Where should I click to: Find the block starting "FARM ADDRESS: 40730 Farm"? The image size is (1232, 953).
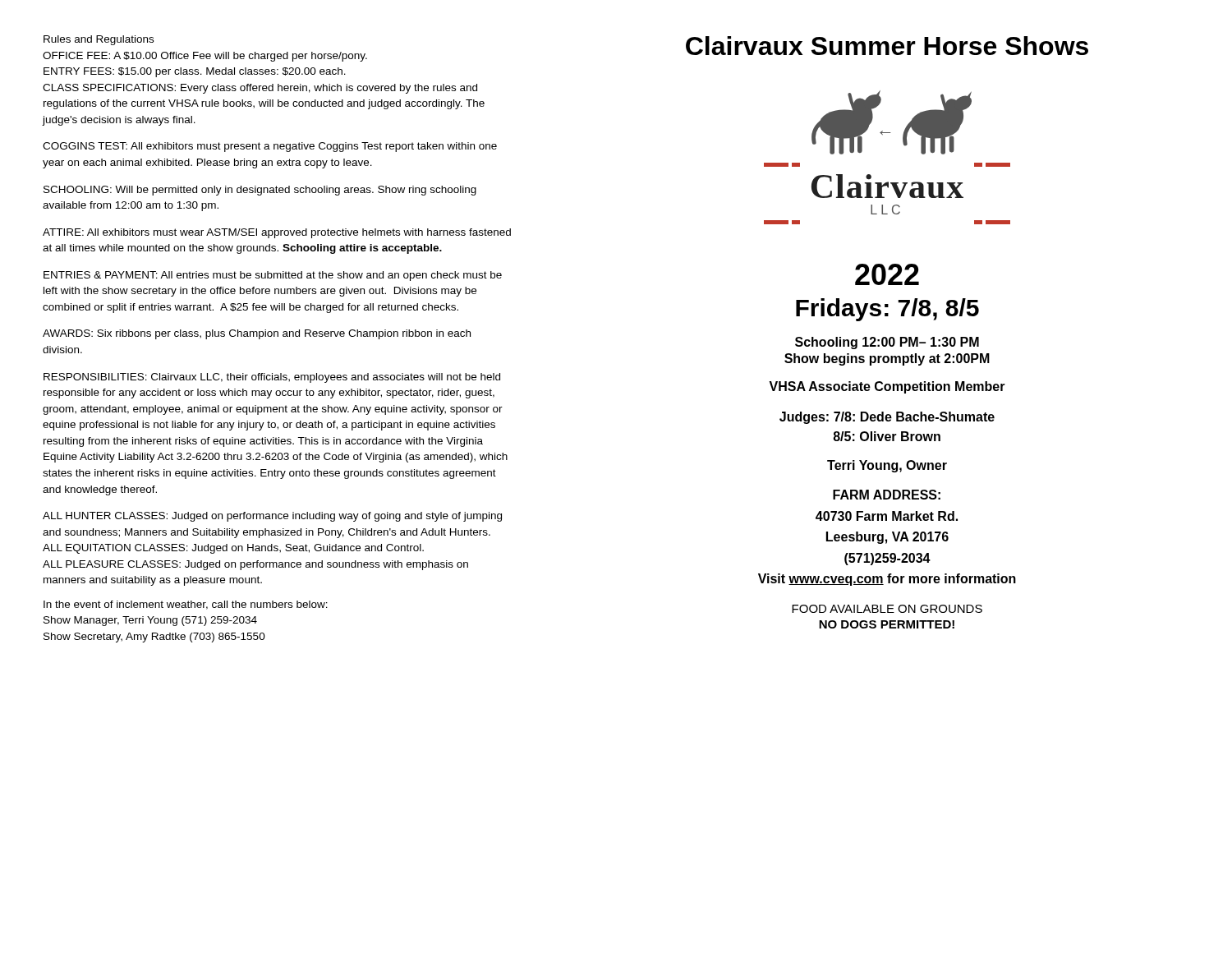point(887,537)
